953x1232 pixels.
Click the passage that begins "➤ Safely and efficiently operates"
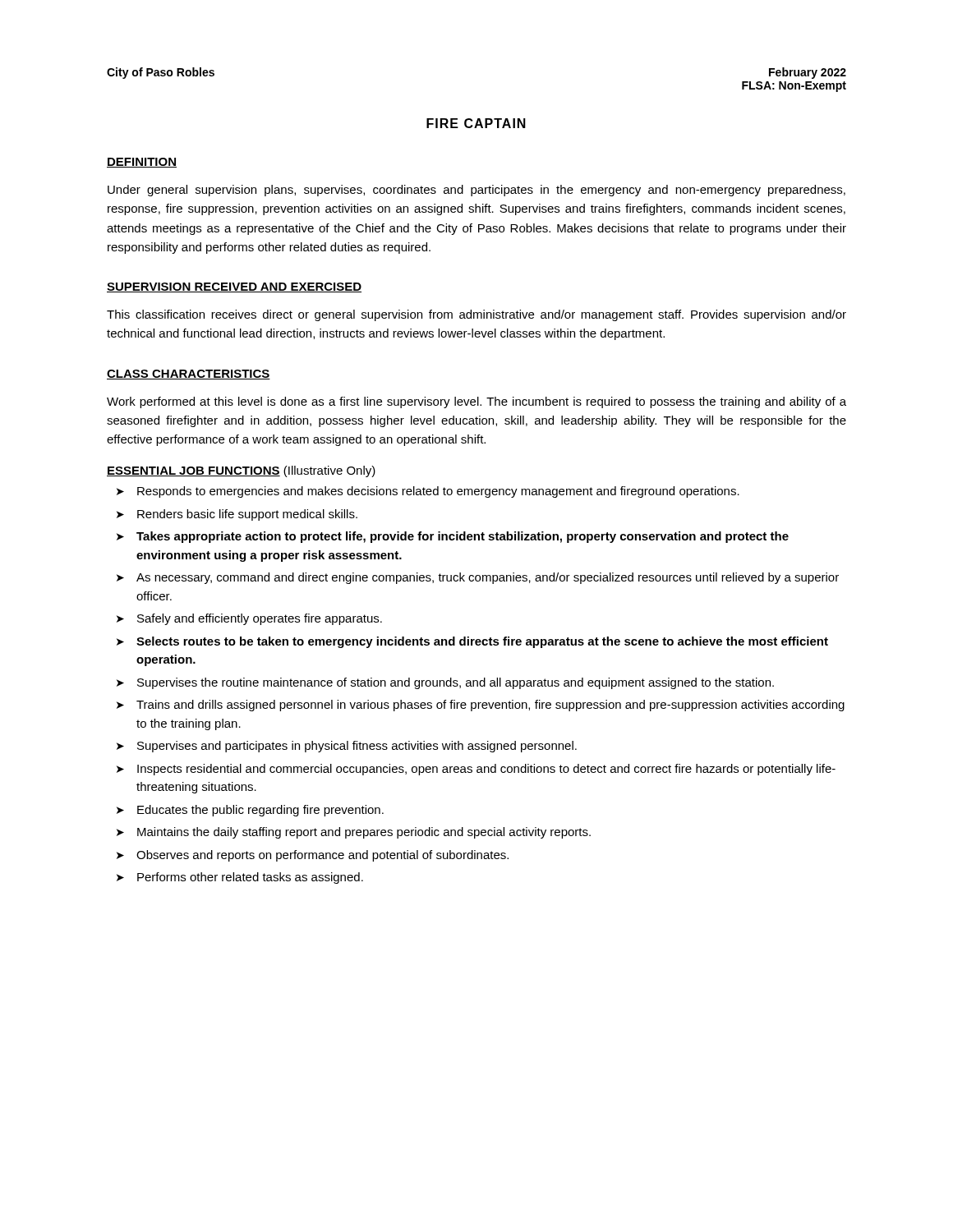tap(249, 619)
